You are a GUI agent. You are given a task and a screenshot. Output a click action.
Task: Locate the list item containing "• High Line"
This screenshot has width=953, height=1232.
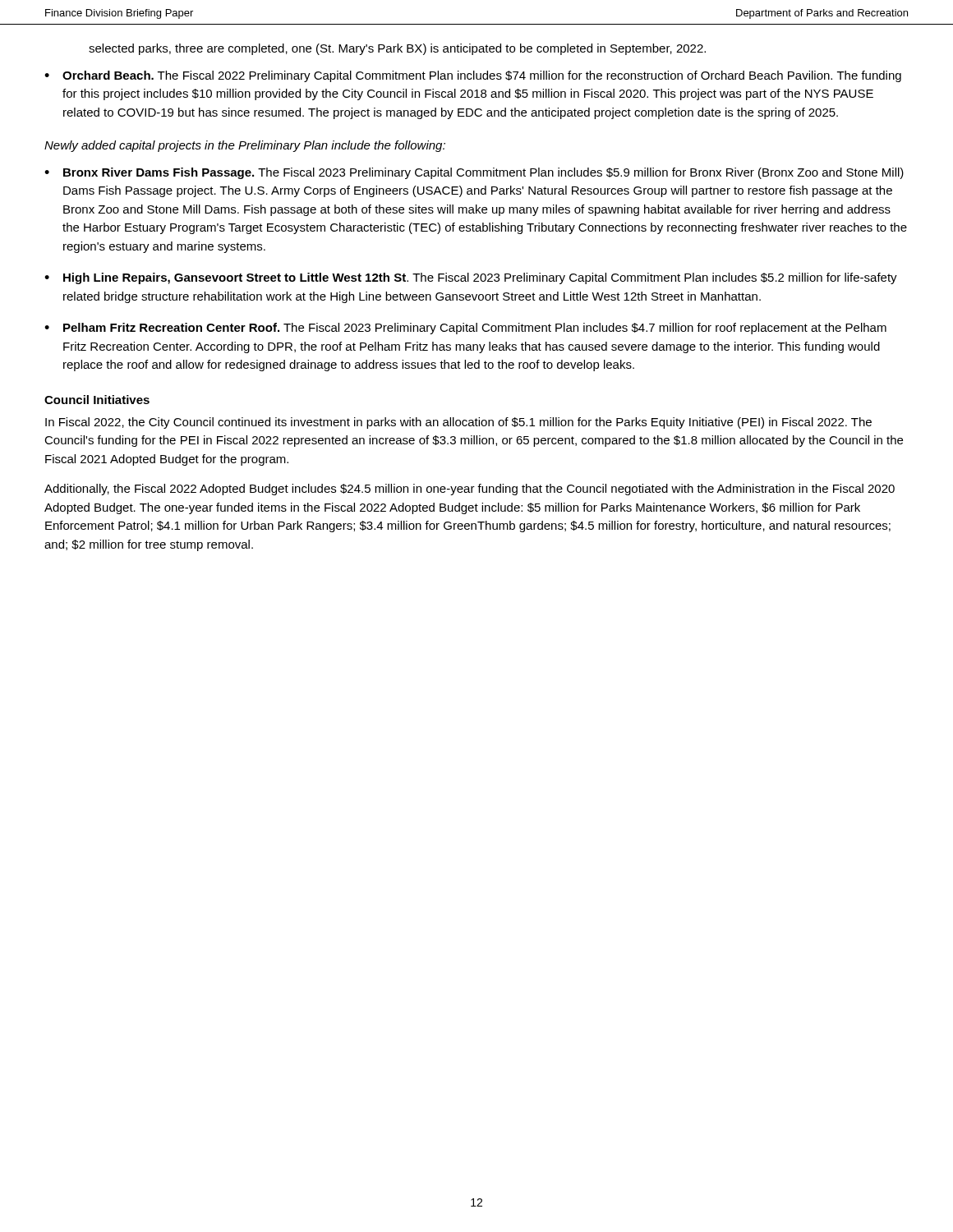point(476,287)
